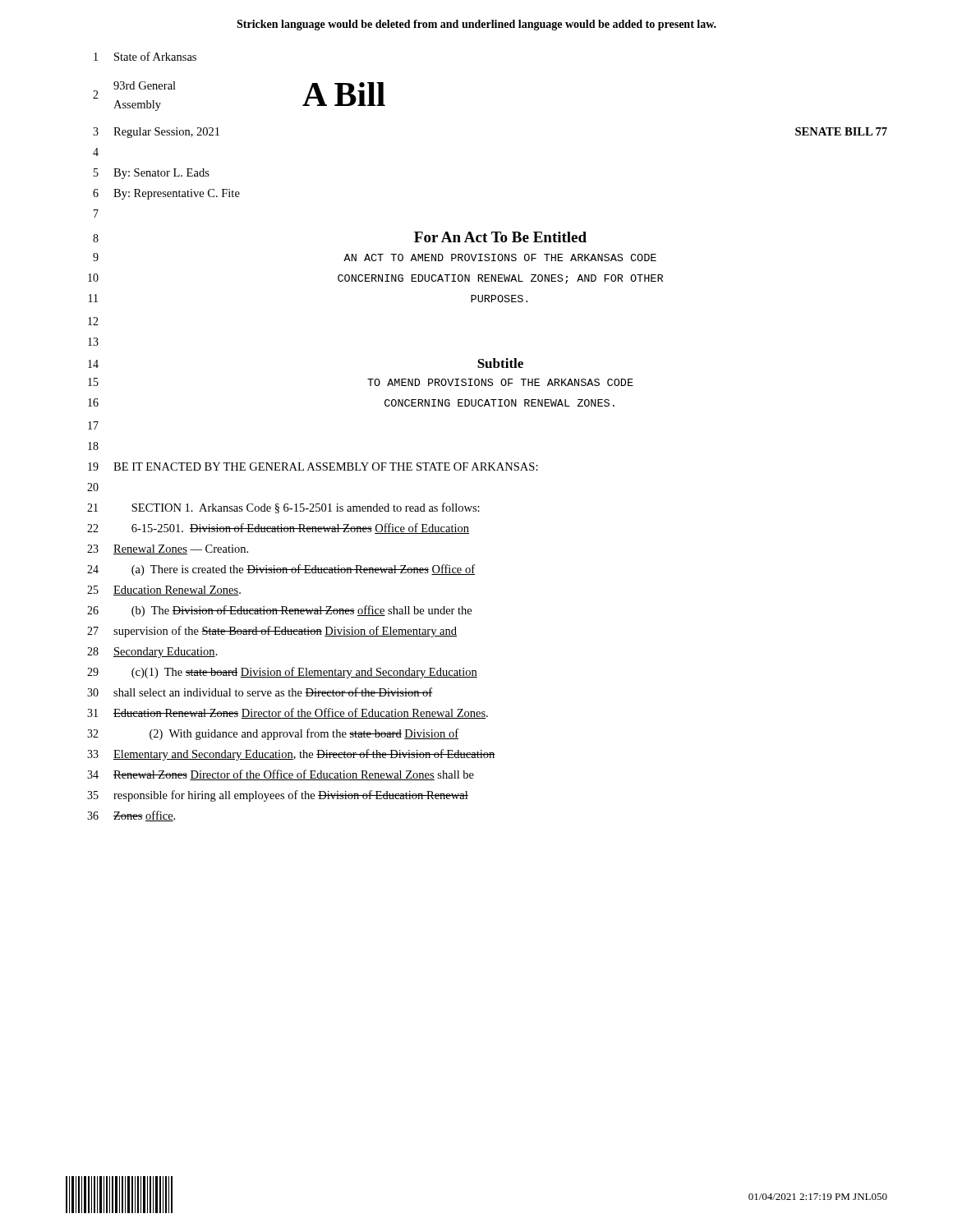This screenshot has width=953, height=1232.
Task: Navigate to the passage starting "15 TO AMEND PROVISIONS"
Action: point(476,384)
